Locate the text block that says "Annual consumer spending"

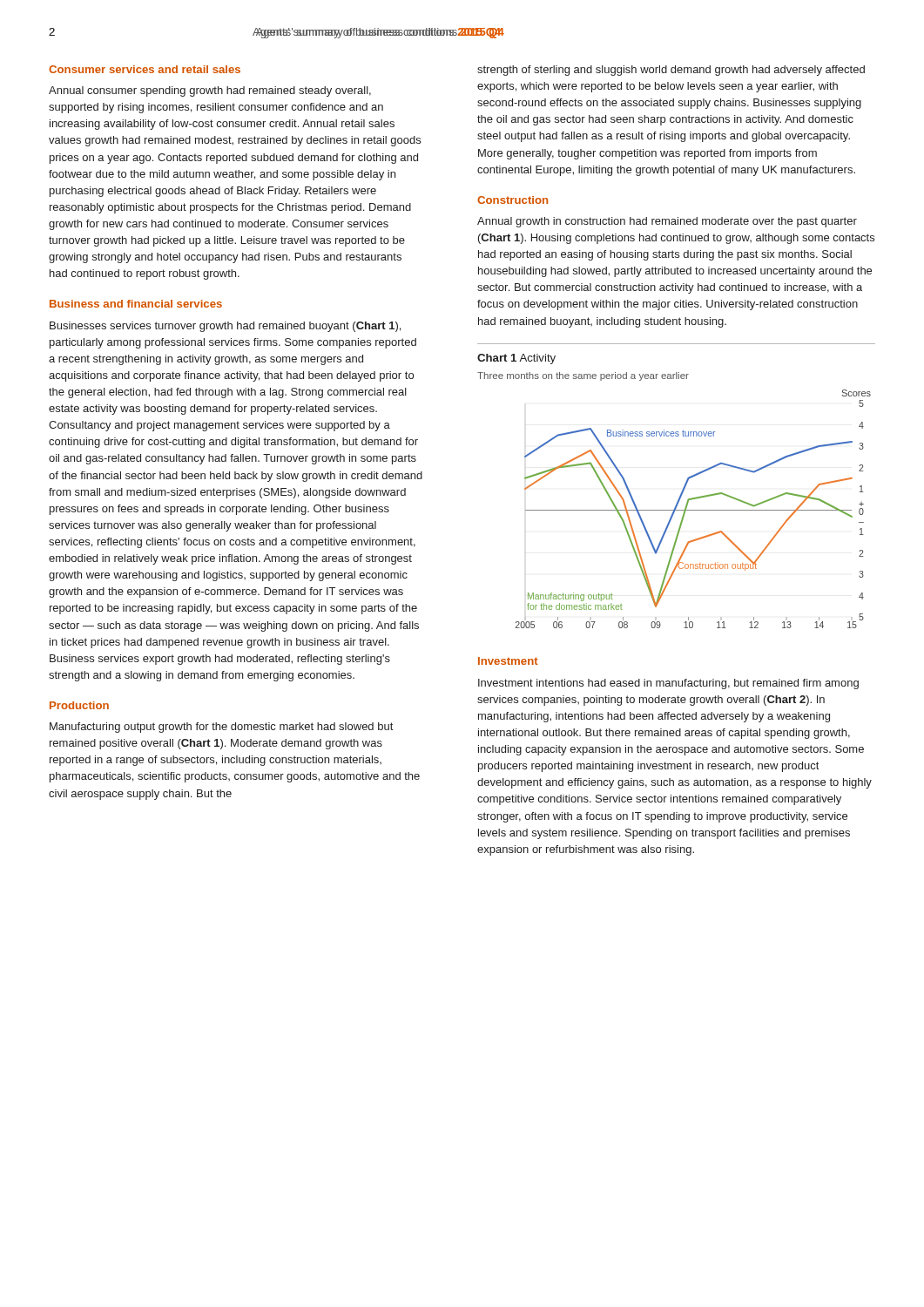coord(235,182)
